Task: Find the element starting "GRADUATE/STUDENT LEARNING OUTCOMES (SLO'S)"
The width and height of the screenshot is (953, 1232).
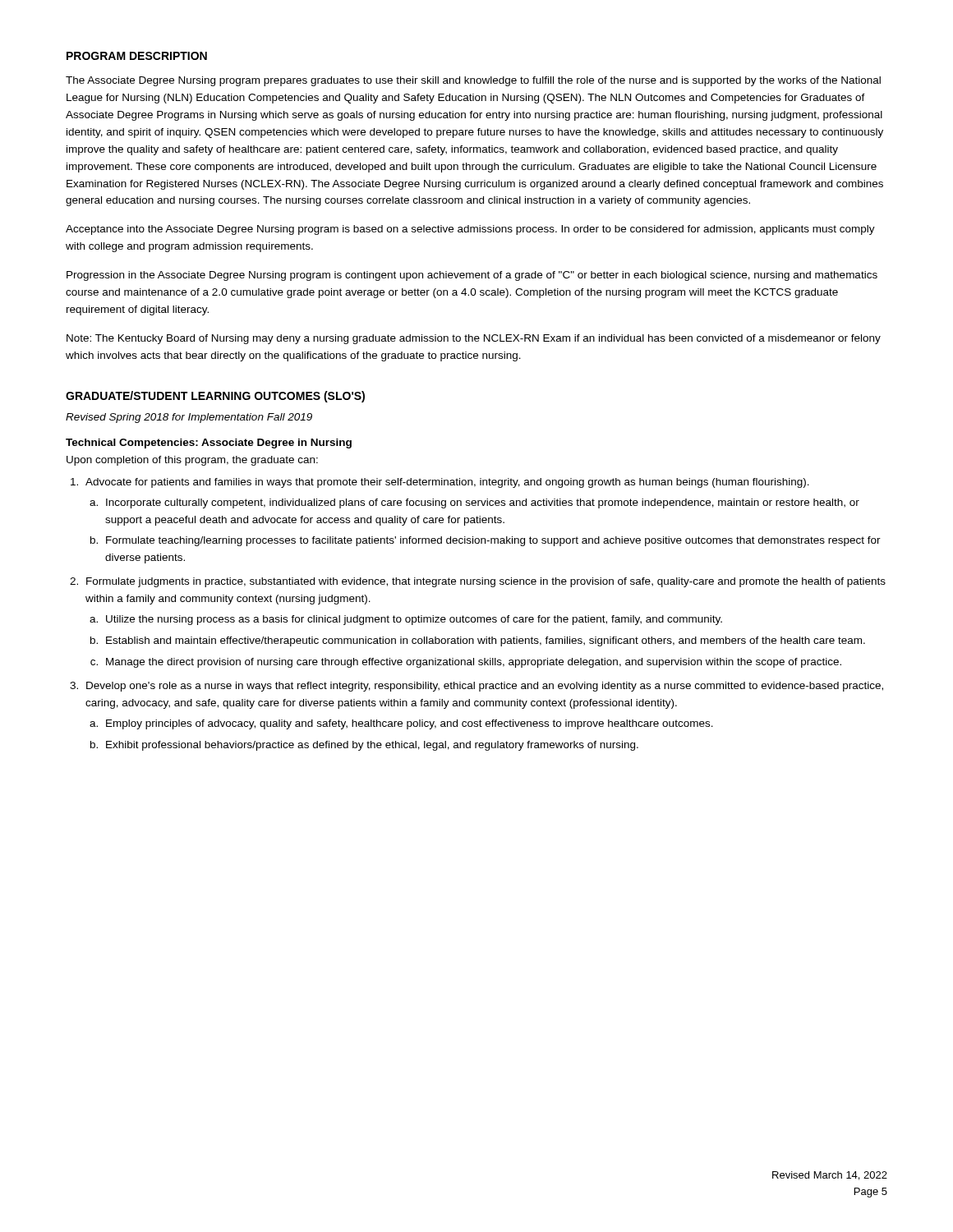Action: (x=216, y=396)
